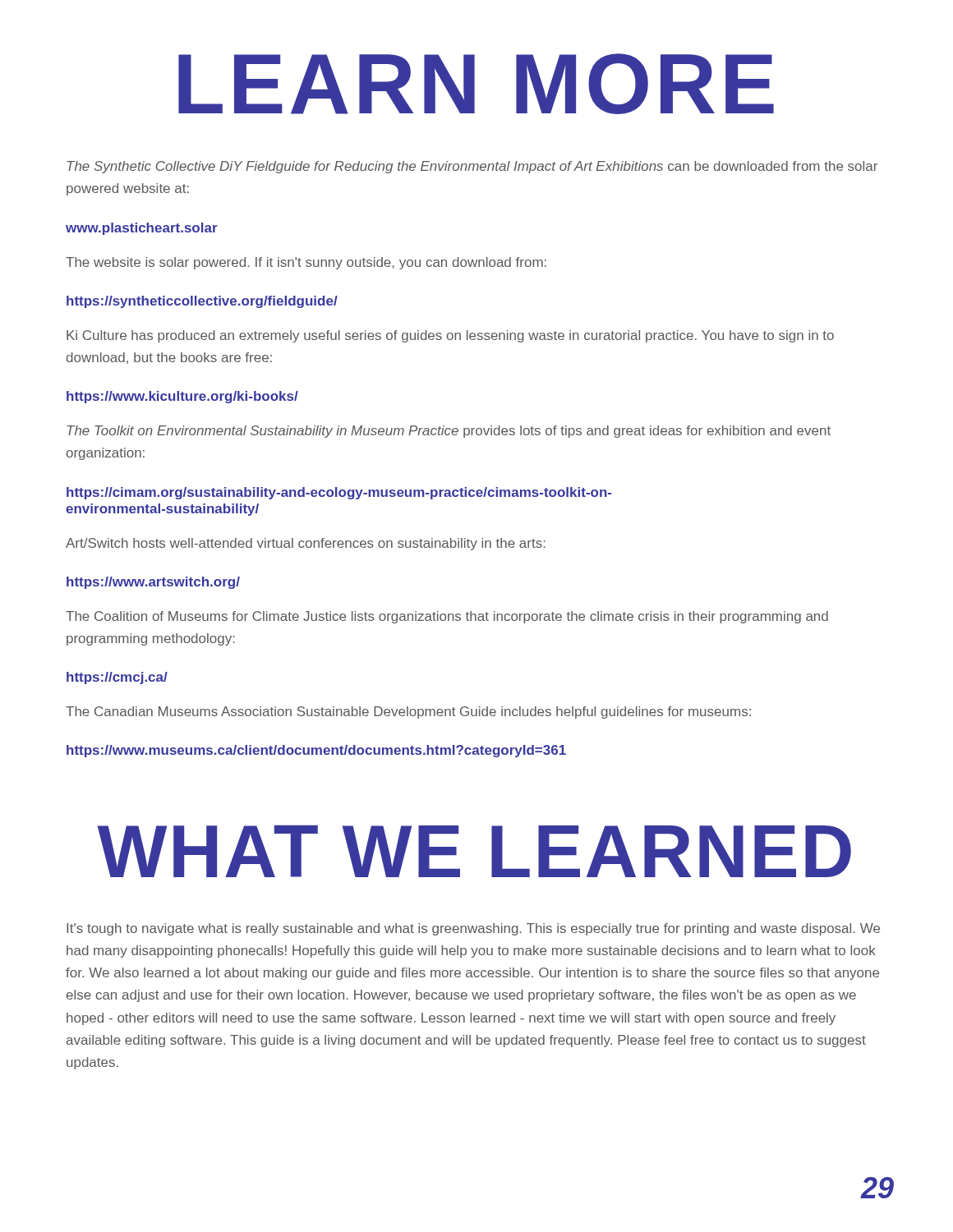
Task: Click where it says "WHAT WE LEARNED"
Action: [x=476, y=852]
